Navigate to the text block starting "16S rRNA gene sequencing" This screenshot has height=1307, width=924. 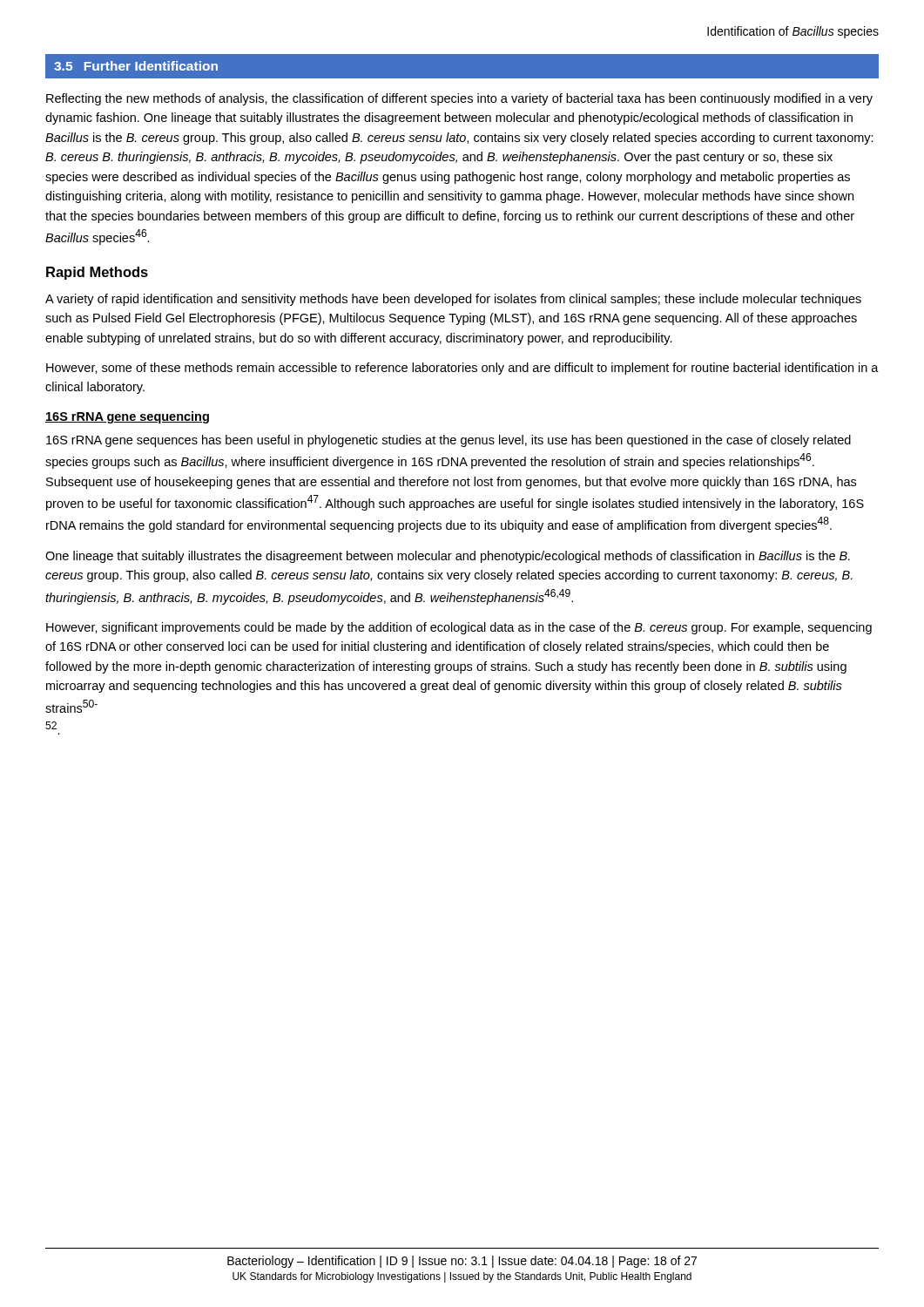click(128, 416)
